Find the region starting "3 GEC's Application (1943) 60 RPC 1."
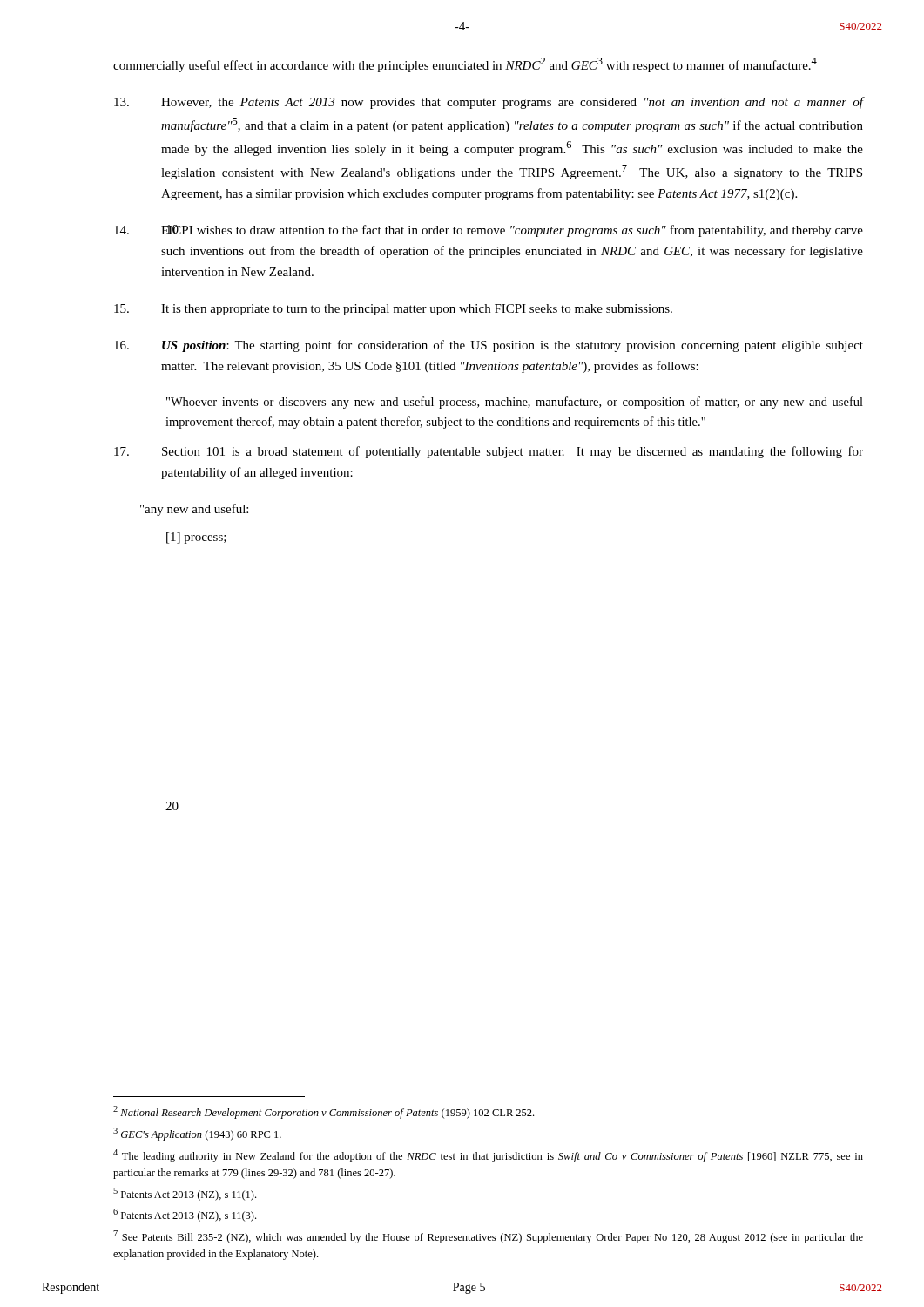Screen dimensions: 1307x924 point(197,1133)
